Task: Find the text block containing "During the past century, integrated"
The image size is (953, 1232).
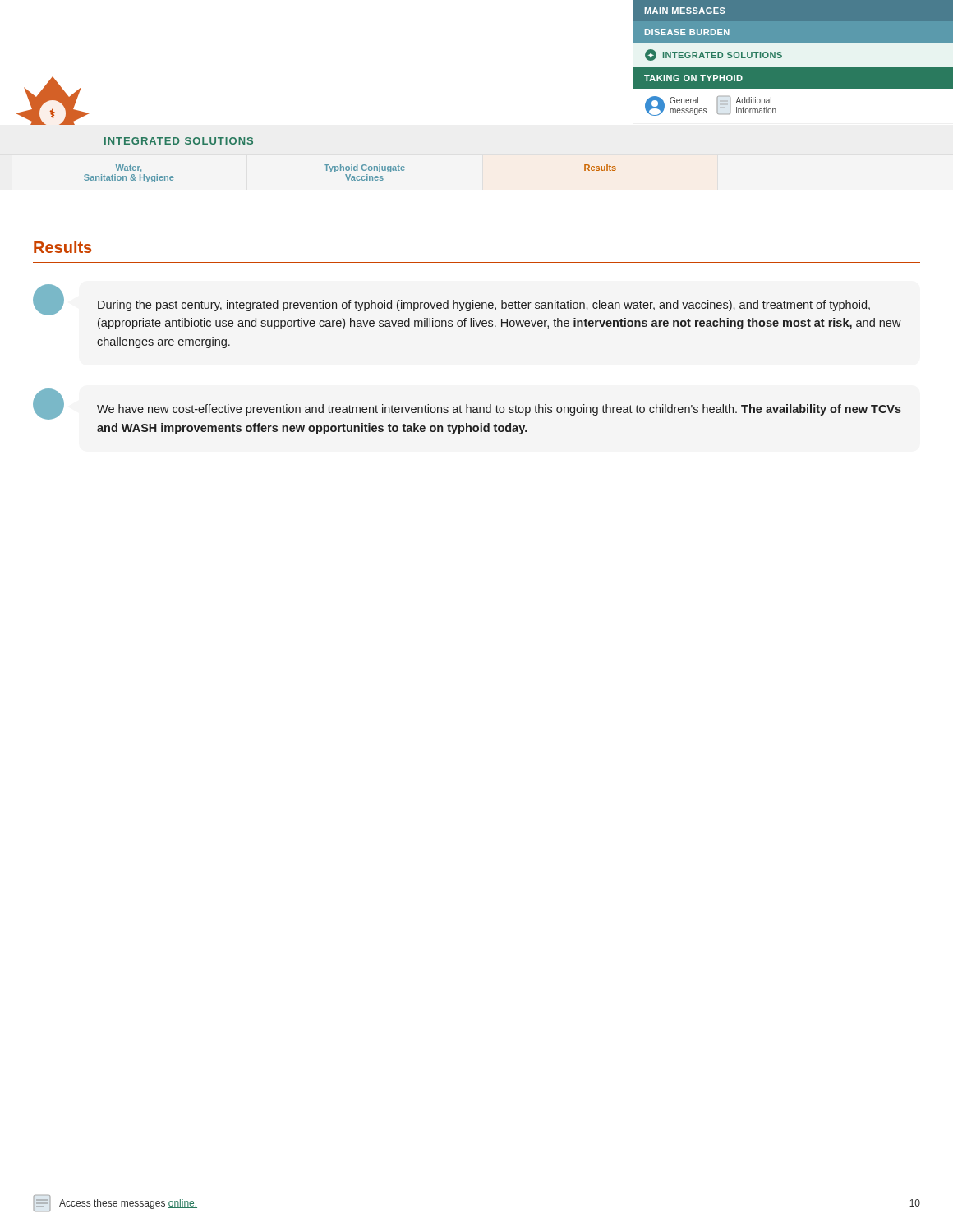Action: [476, 323]
